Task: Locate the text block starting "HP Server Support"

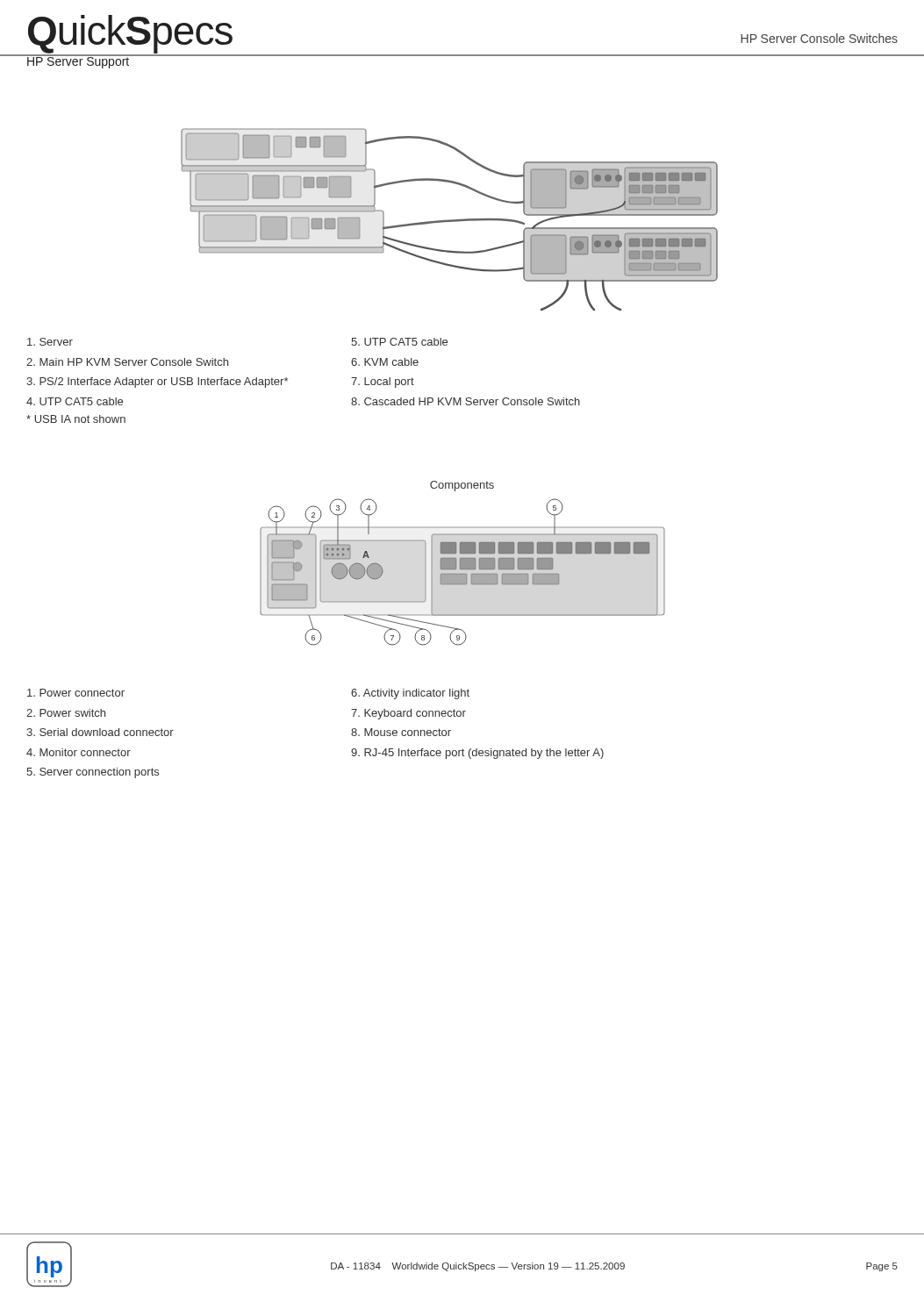Action: pyautogui.click(x=78, y=61)
